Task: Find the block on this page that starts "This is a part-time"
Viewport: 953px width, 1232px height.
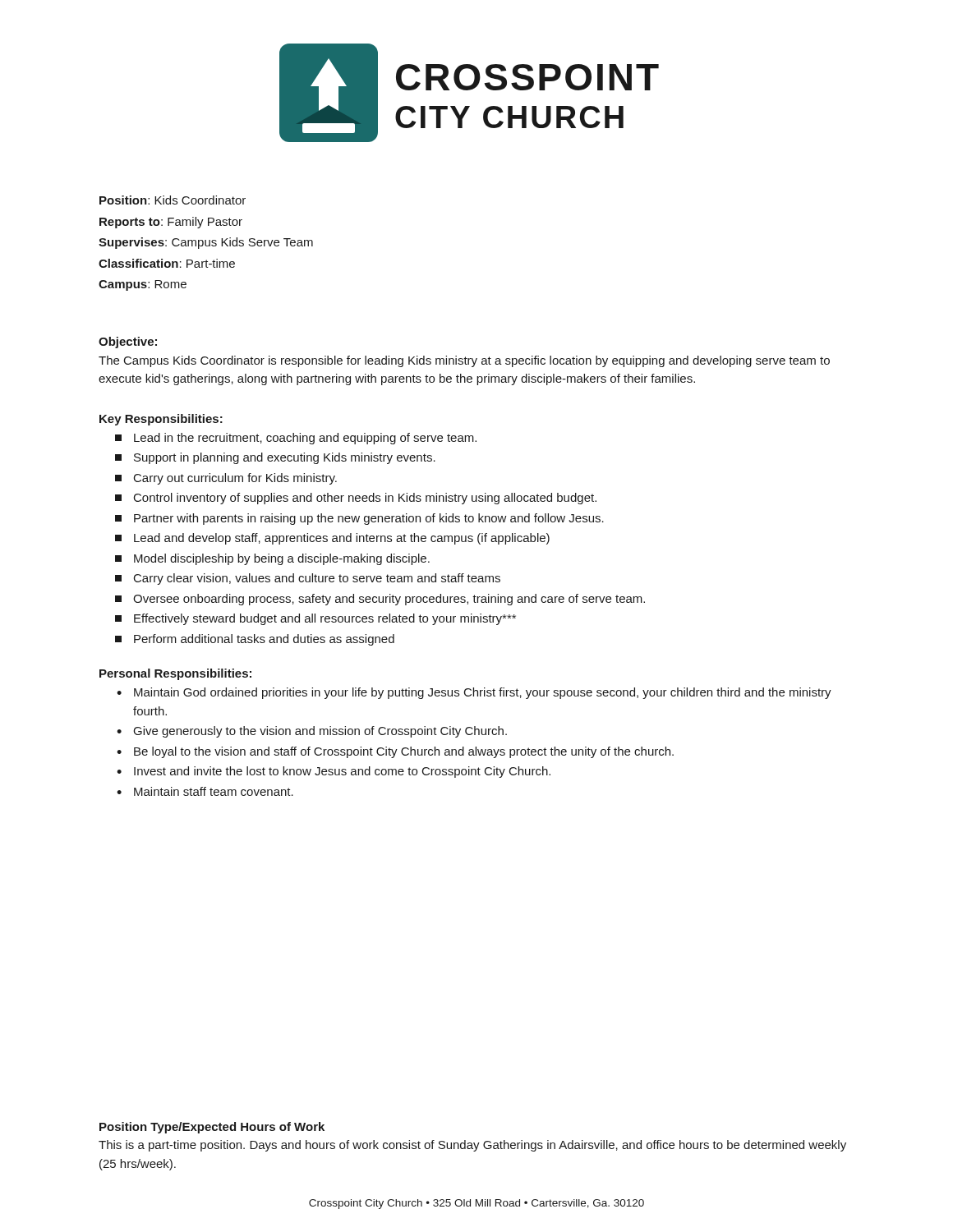Action: 472,1154
